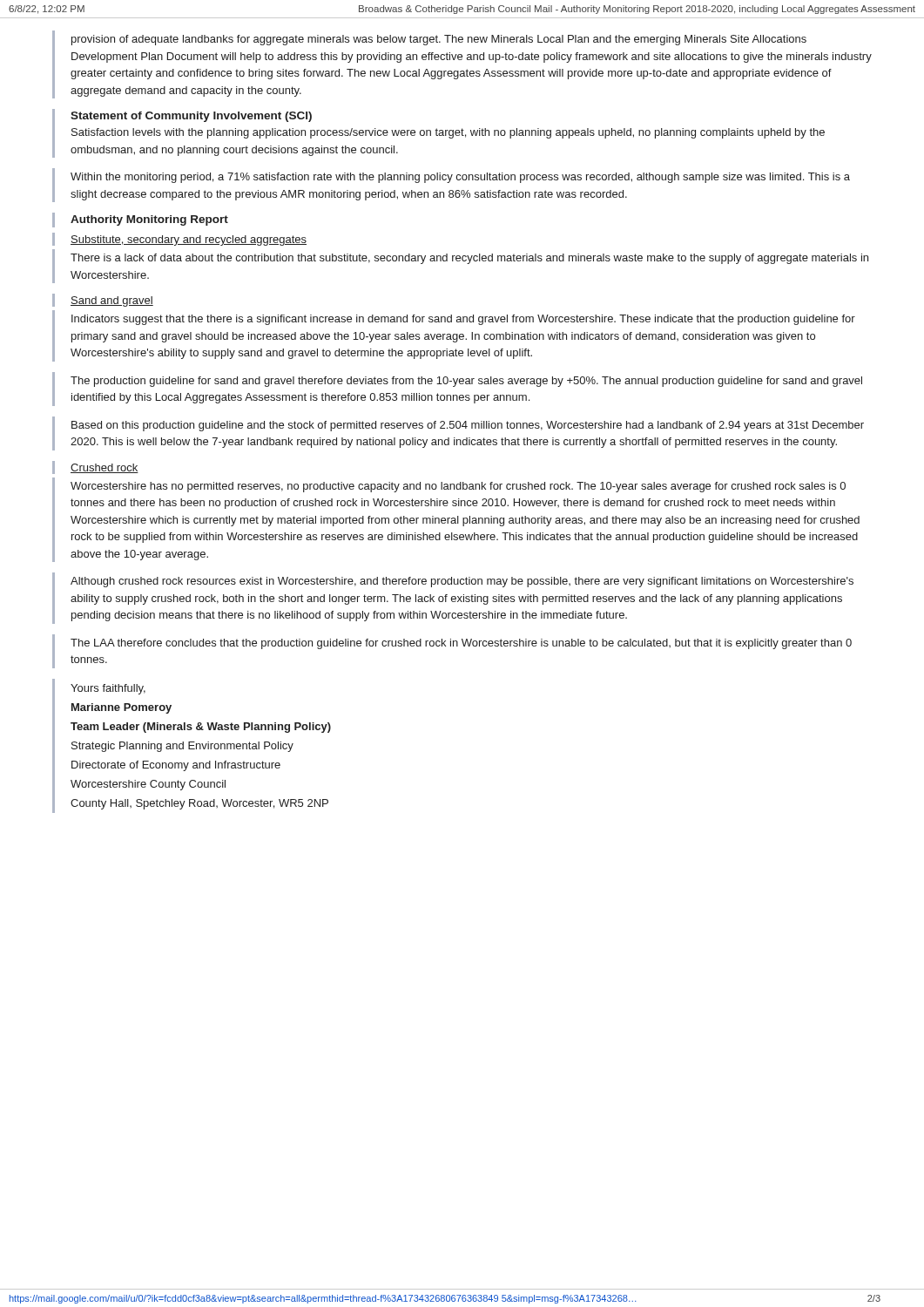The height and width of the screenshot is (1307, 924).
Task: Where is the passage that starts "Worcestershire has no permitted reserves, no"?
Action: click(465, 519)
